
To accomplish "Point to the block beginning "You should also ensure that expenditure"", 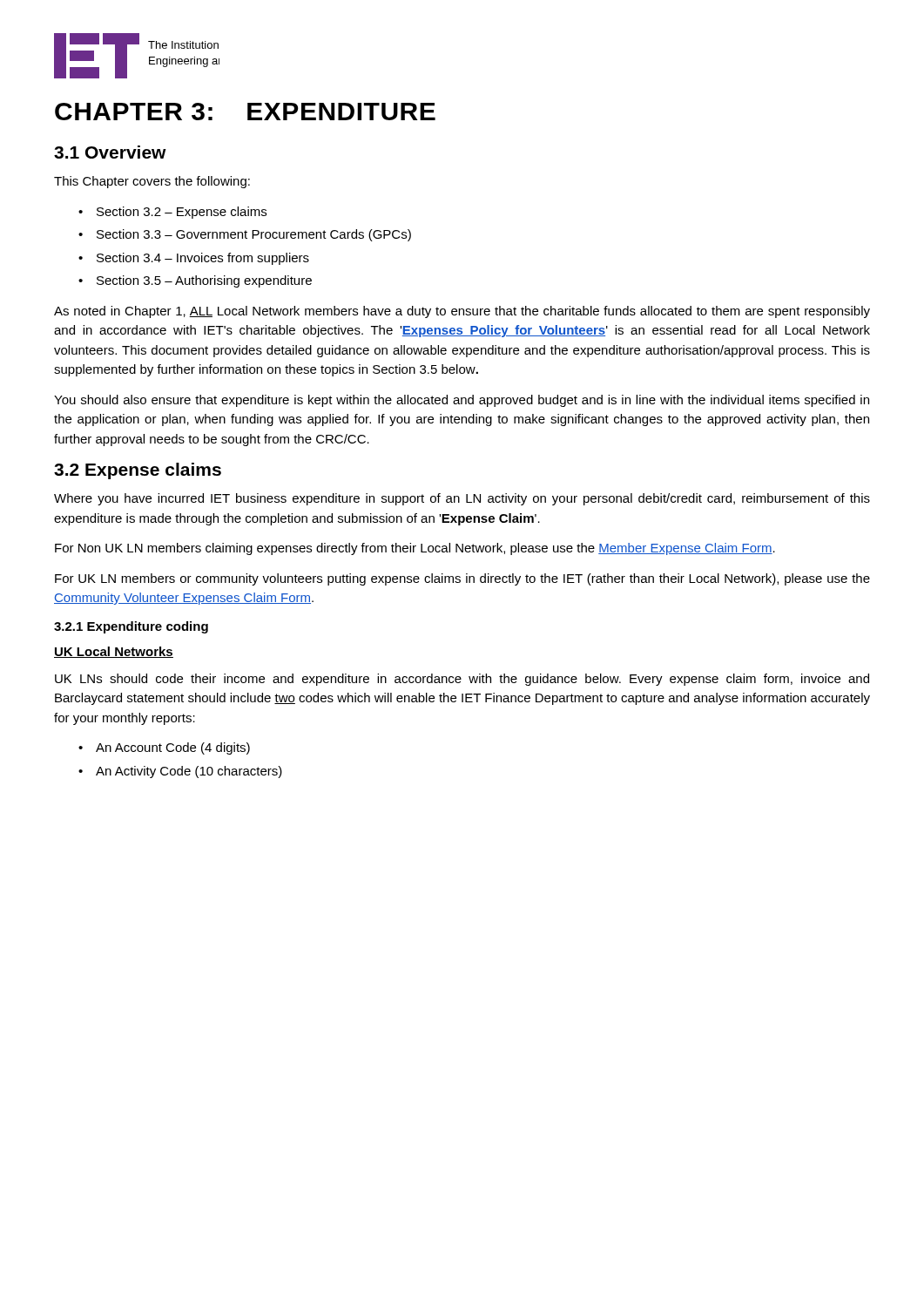I will 462,419.
